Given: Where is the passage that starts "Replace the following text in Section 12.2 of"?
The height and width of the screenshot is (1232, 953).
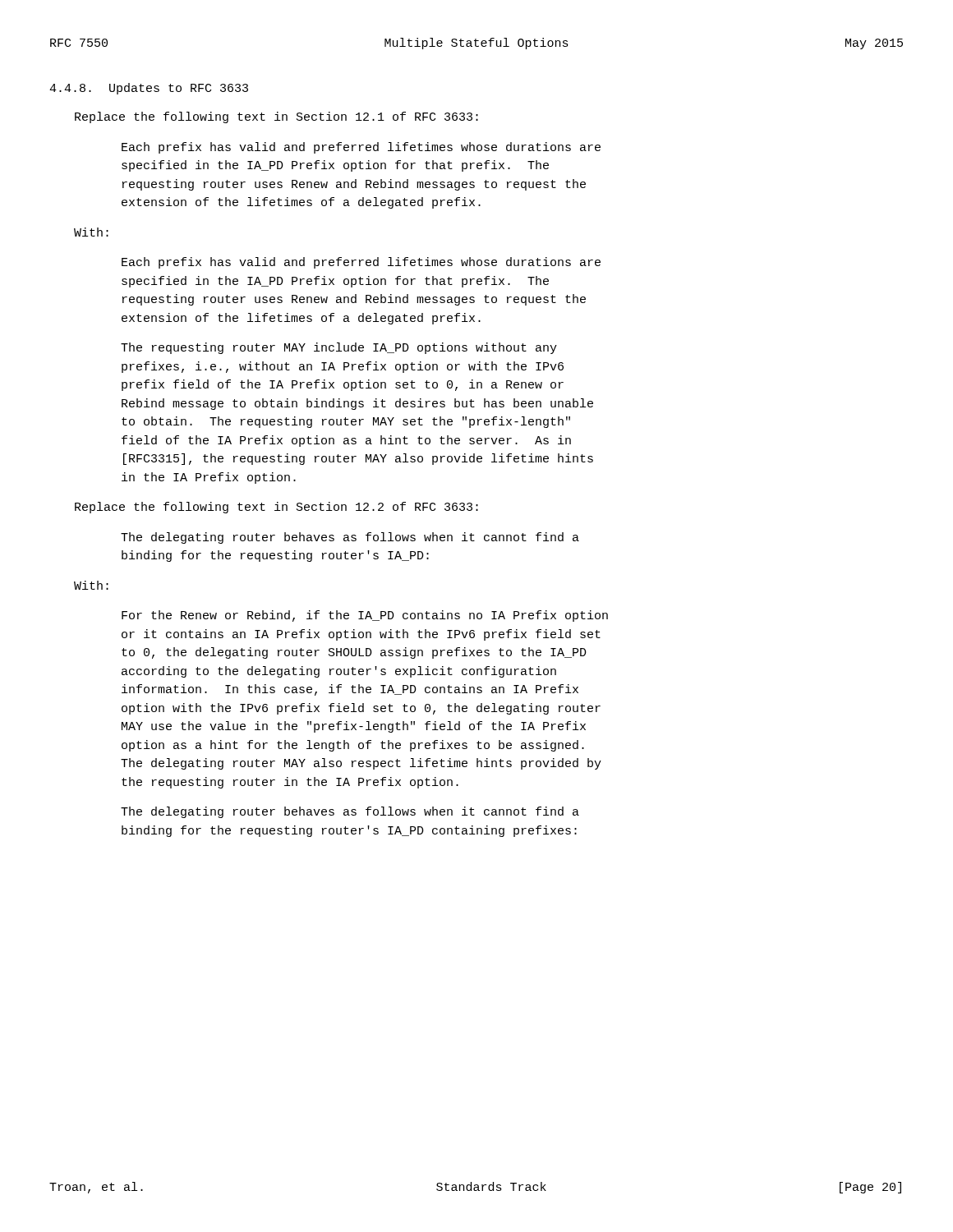Looking at the screenshot, I should (x=277, y=508).
